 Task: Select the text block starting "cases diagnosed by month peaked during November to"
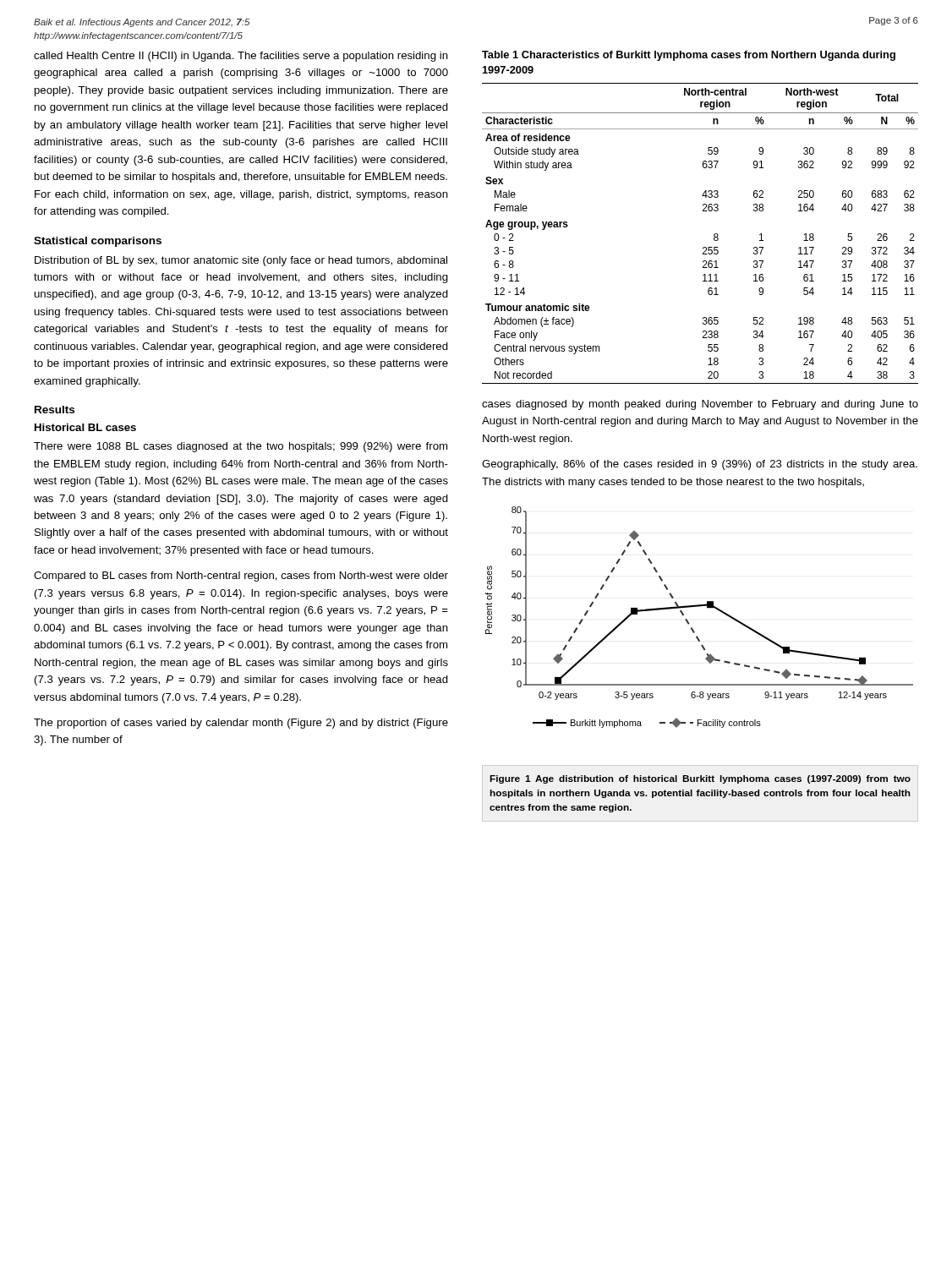pos(700,421)
